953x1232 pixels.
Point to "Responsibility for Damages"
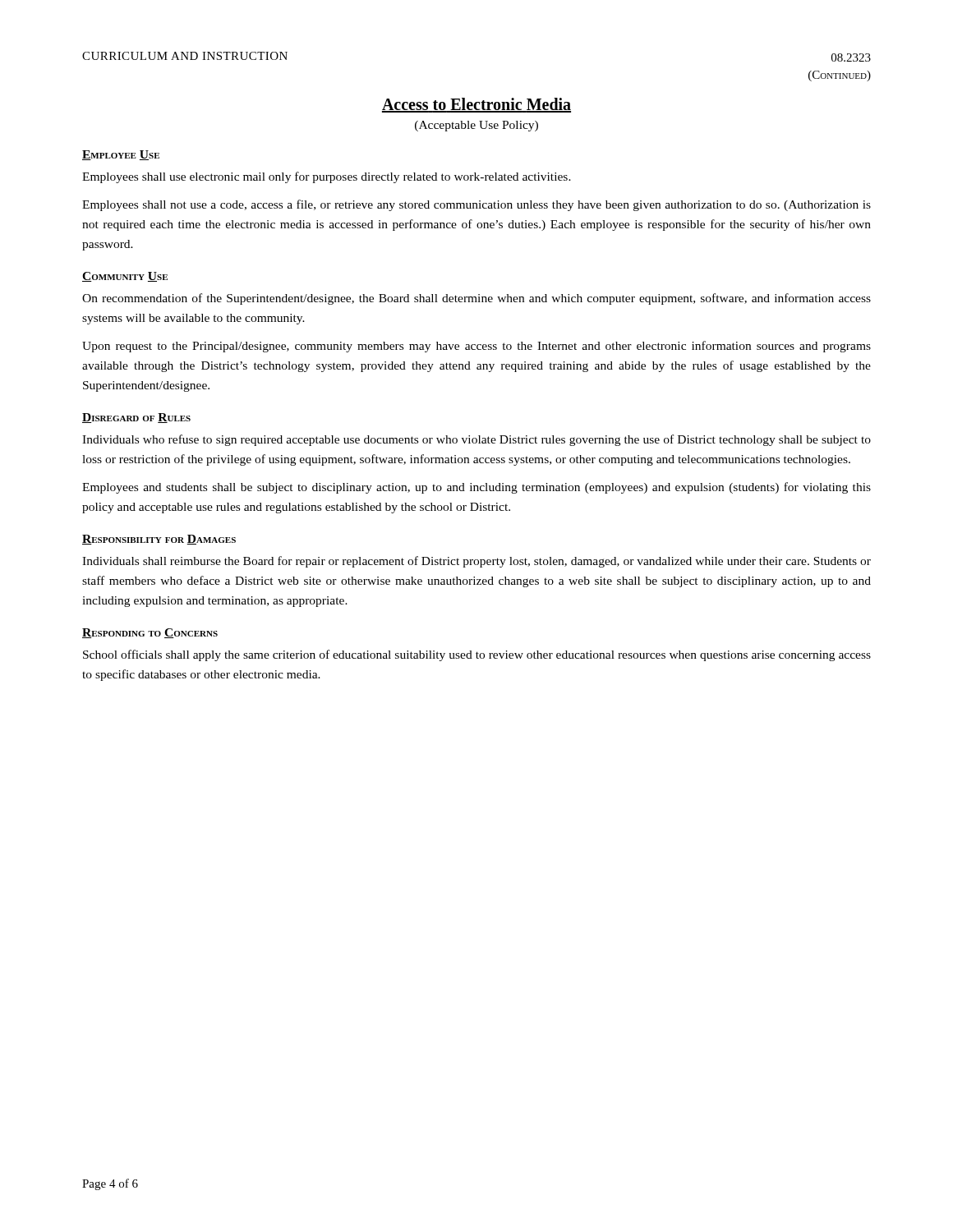point(159,539)
